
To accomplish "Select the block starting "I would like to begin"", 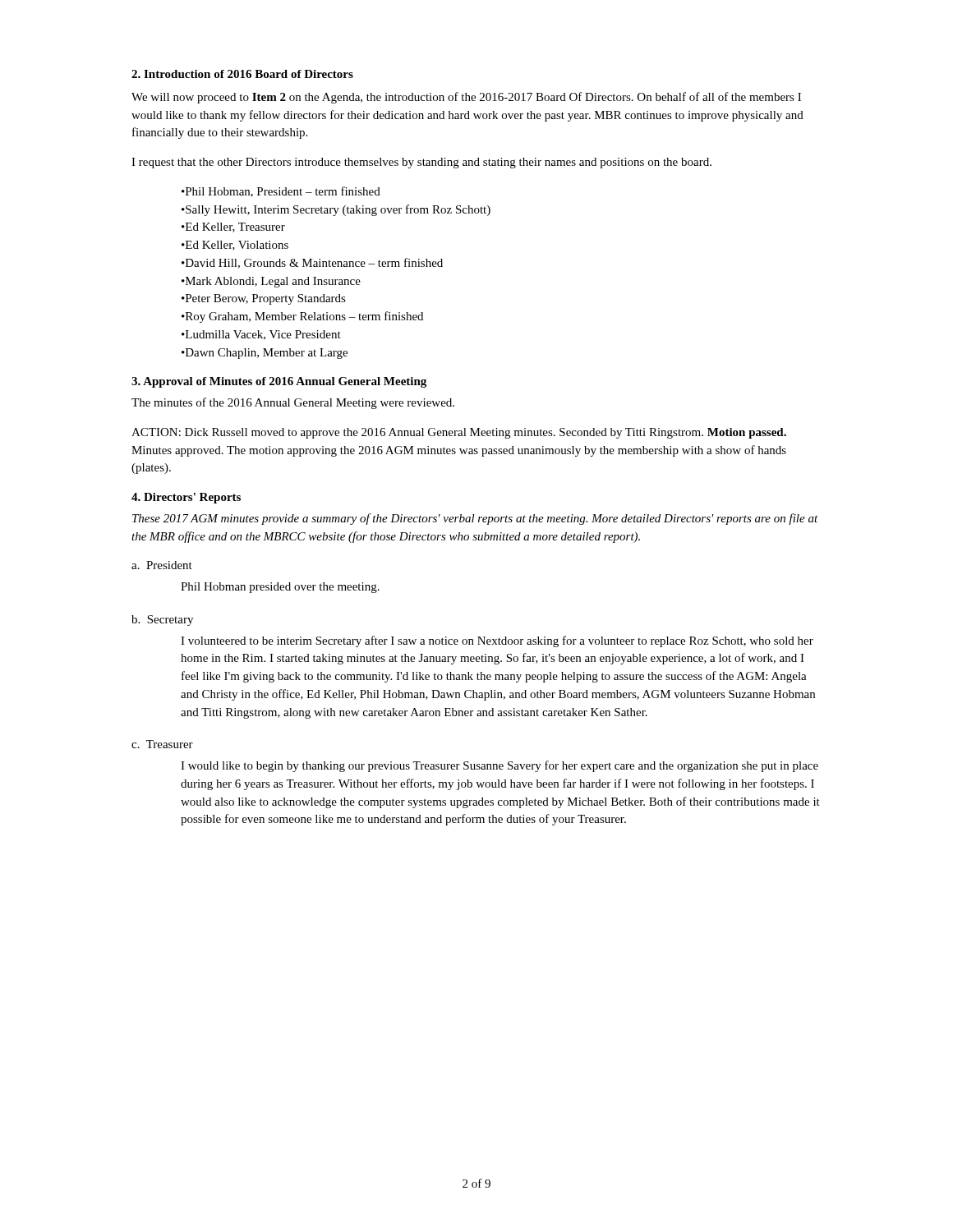I will click(500, 792).
